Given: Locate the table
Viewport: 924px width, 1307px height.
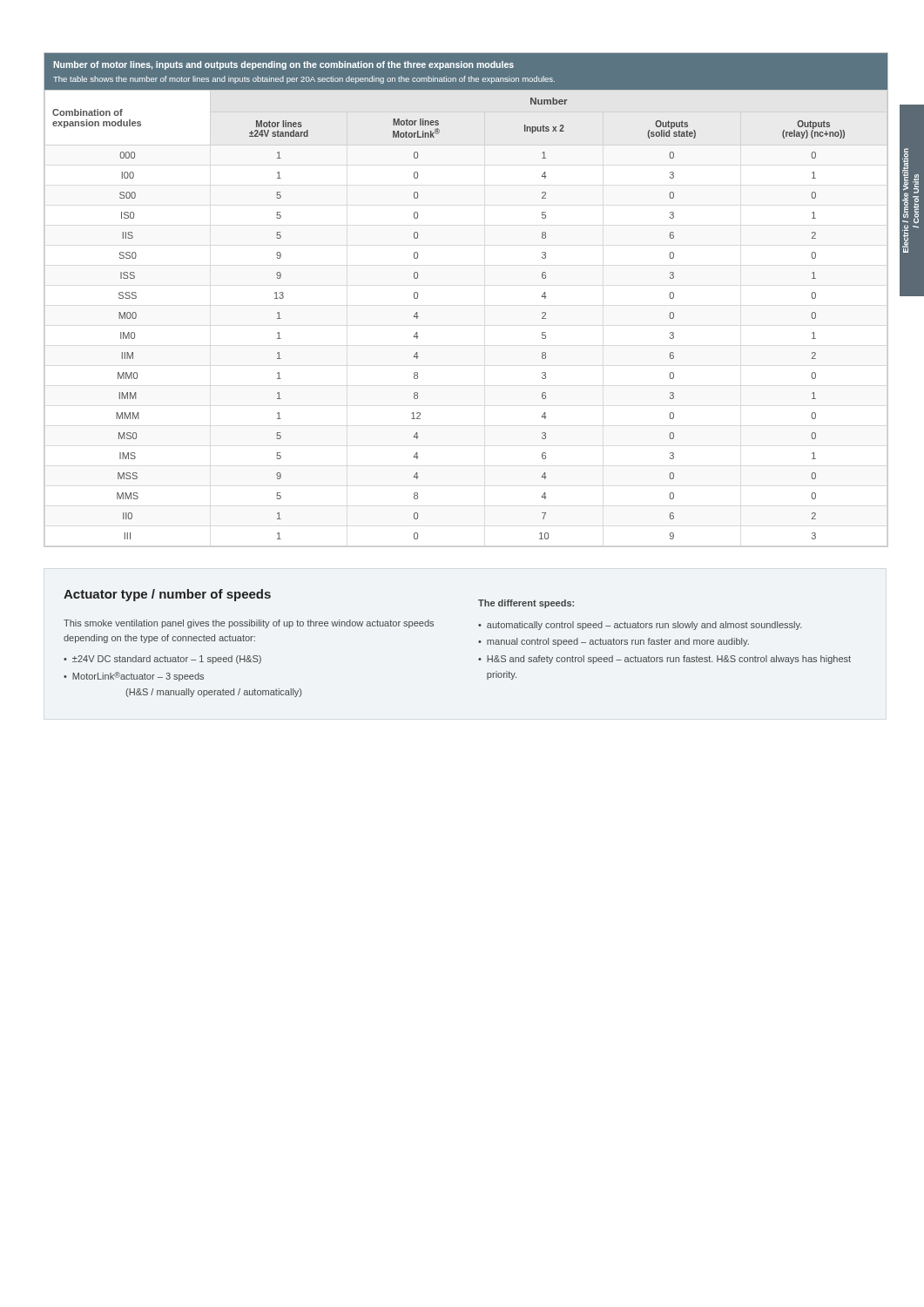Looking at the screenshot, I should pos(465,300).
